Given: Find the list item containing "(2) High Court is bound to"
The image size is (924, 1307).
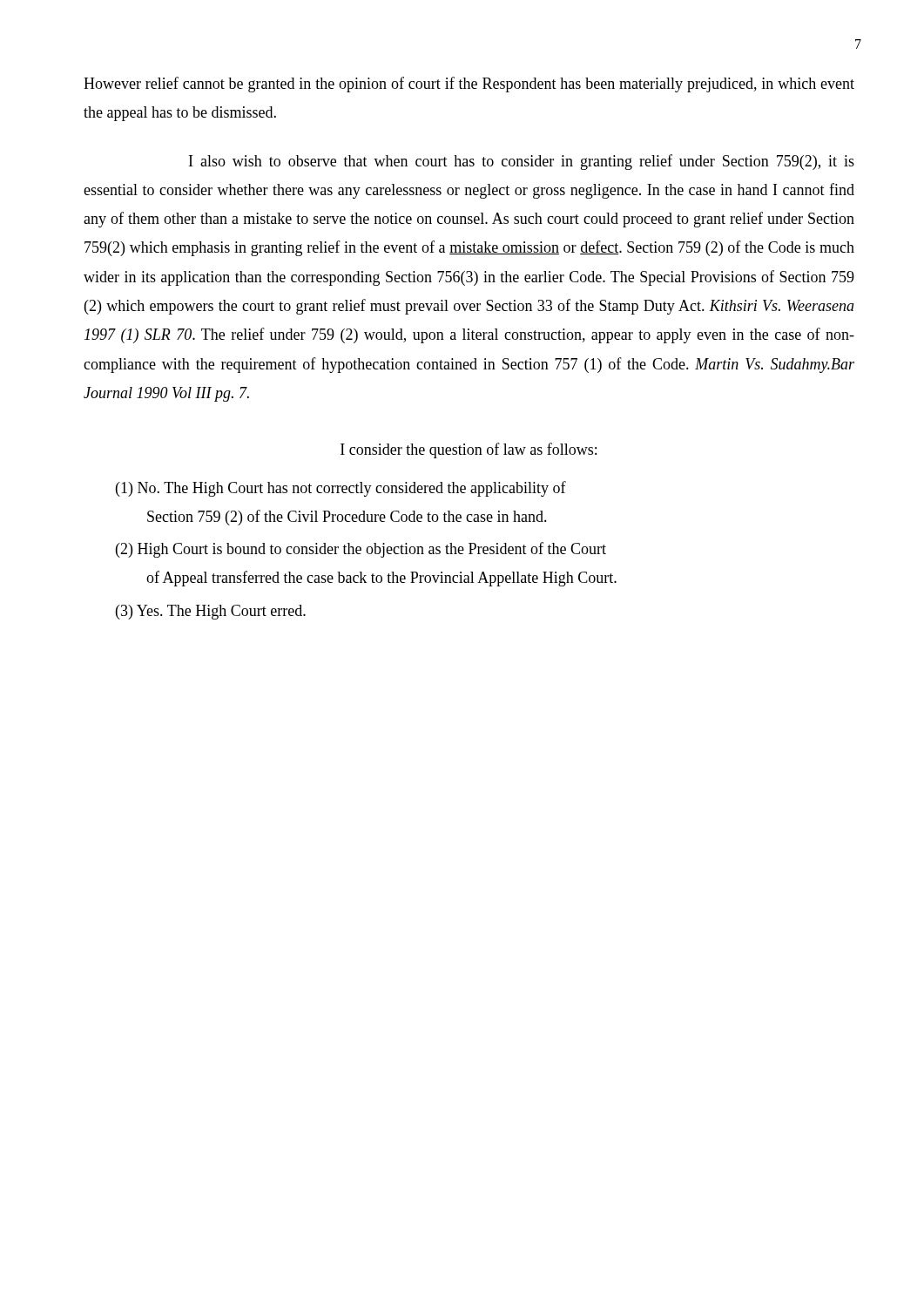Looking at the screenshot, I should [469, 564].
